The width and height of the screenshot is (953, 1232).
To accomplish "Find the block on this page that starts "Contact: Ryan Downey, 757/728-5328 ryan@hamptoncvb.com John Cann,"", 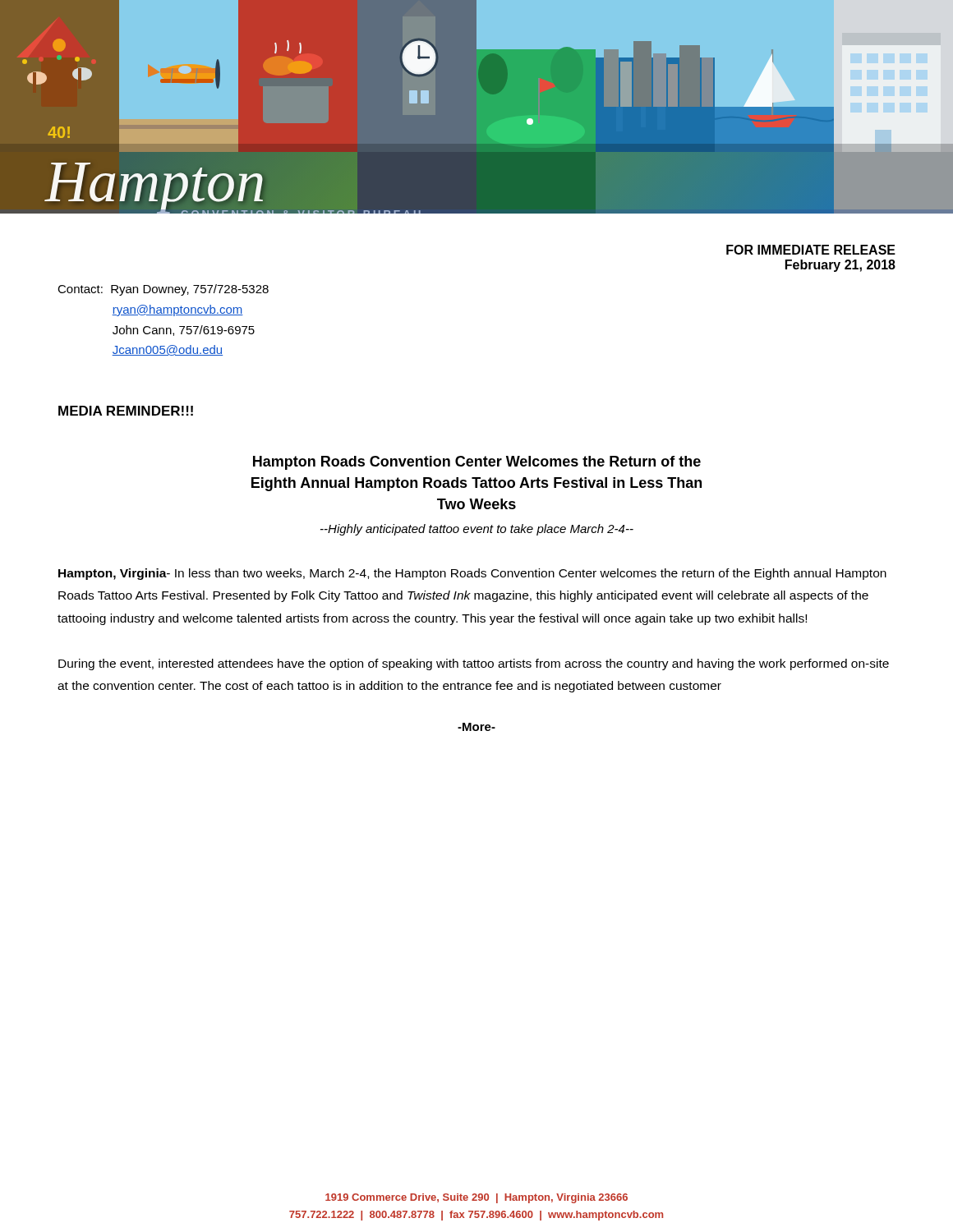I will point(163,319).
